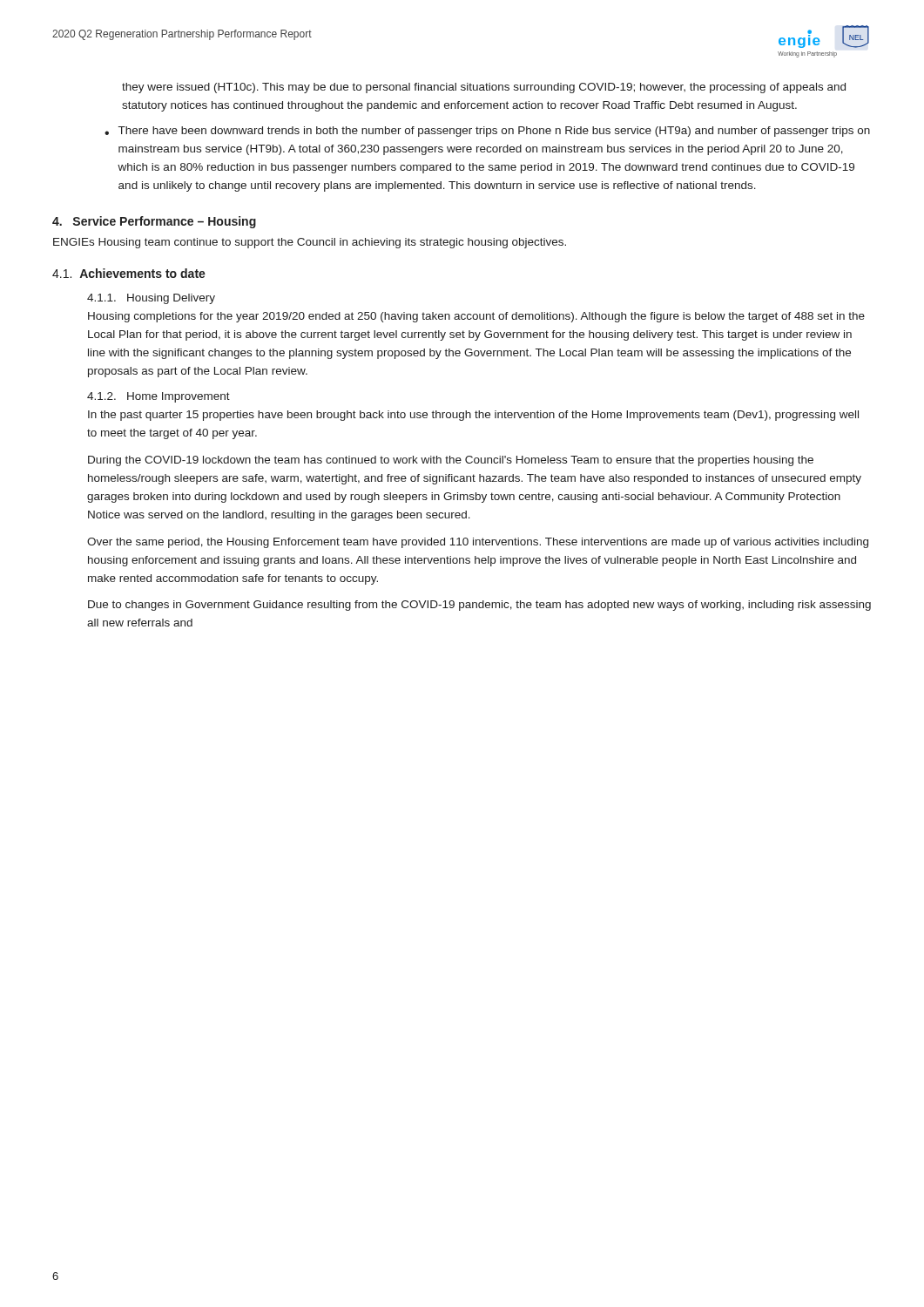The image size is (924, 1307).
Task: Locate the text block starting "they were issued (HT10c). This may"
Action: [x=484, y=96]
